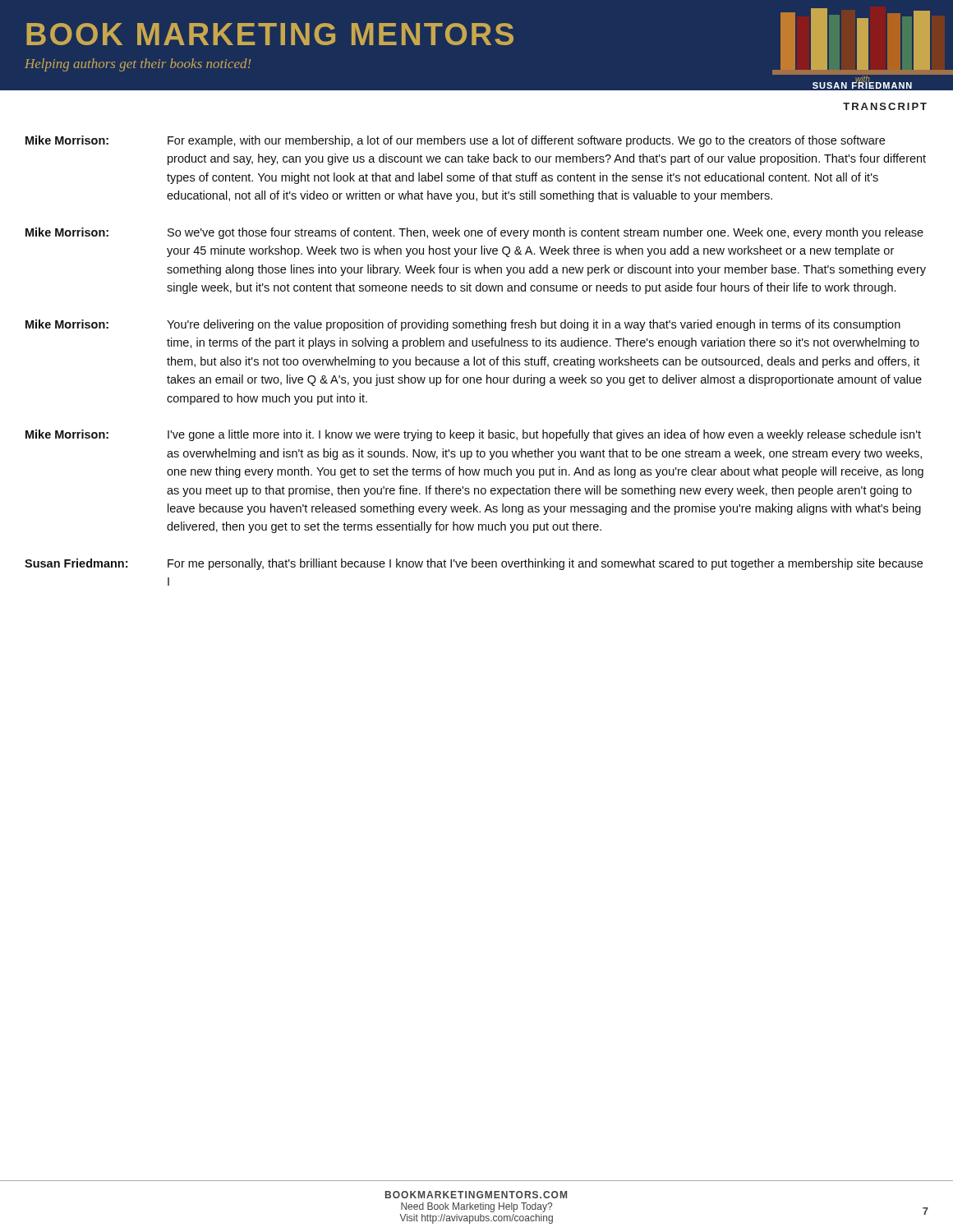Click on the text block with the text "Mike Morrison: You're delivering on the value proposition"
Image resolution: width=953 pixels, height=1232 pixels.
click(476, 361)
